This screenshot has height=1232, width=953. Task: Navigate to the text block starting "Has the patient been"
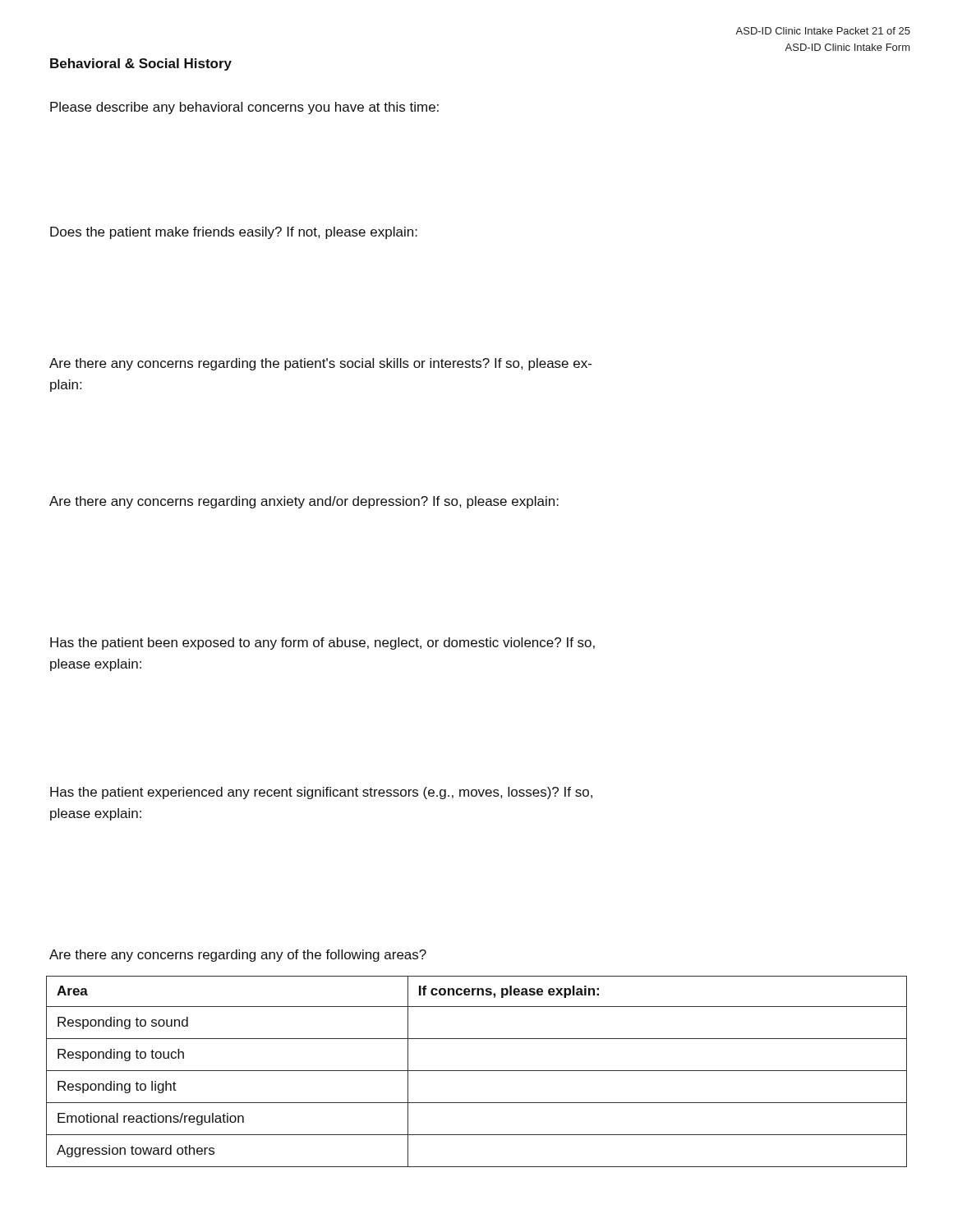[x=323, y=653]
